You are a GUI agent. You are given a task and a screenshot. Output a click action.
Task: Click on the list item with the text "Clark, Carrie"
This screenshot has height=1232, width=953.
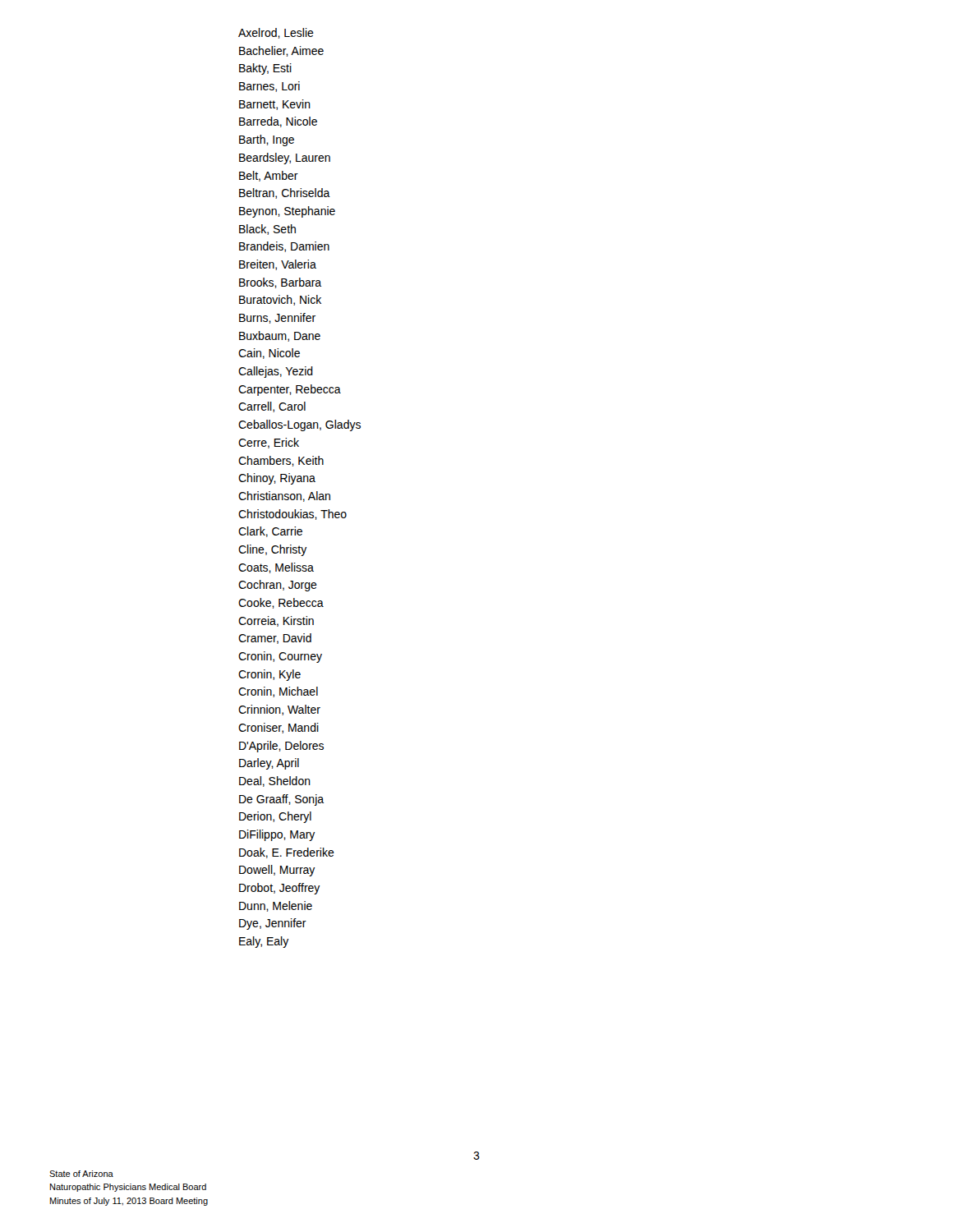[x=300, y=532]
